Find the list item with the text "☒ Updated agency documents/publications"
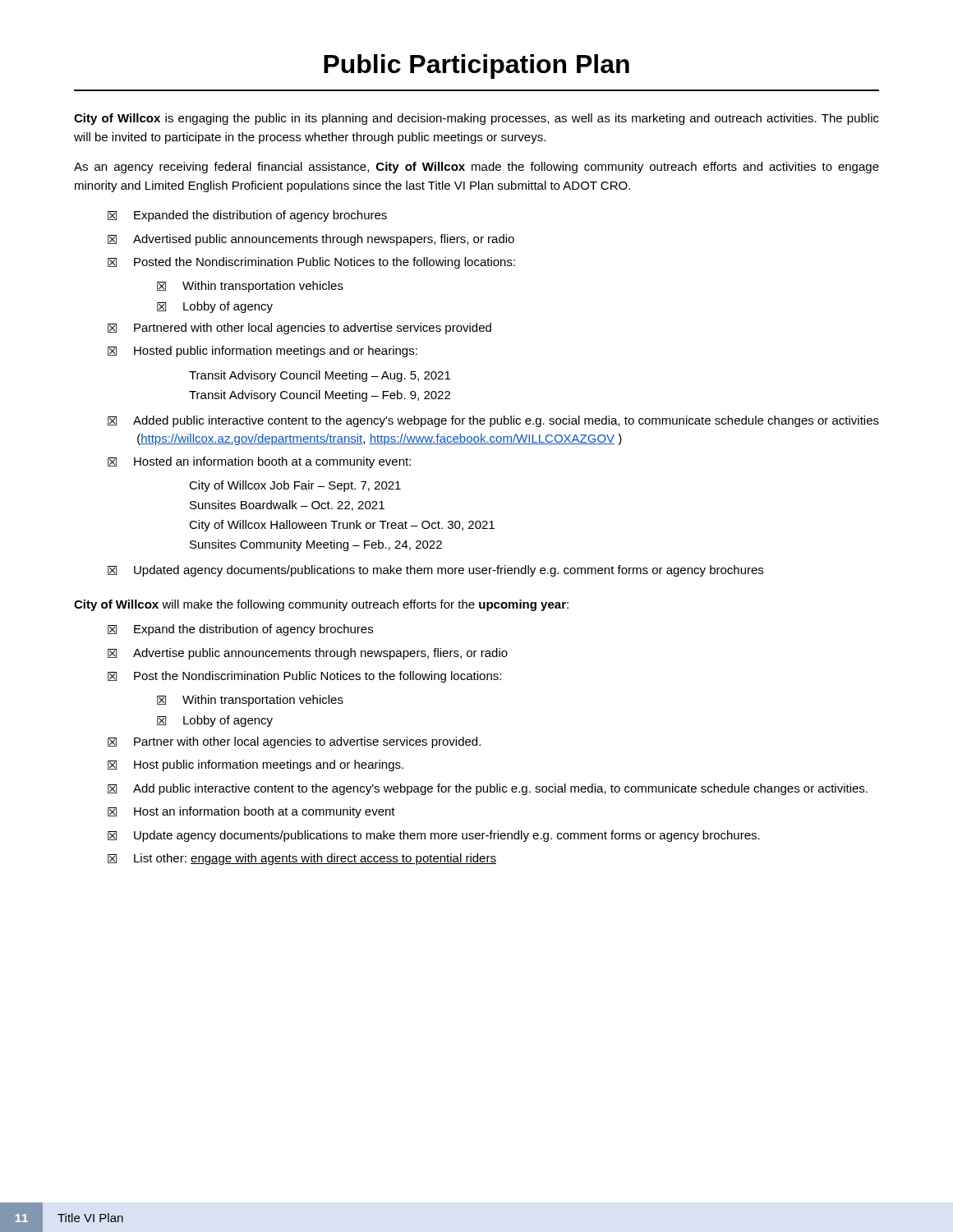 tap(493, 571)
